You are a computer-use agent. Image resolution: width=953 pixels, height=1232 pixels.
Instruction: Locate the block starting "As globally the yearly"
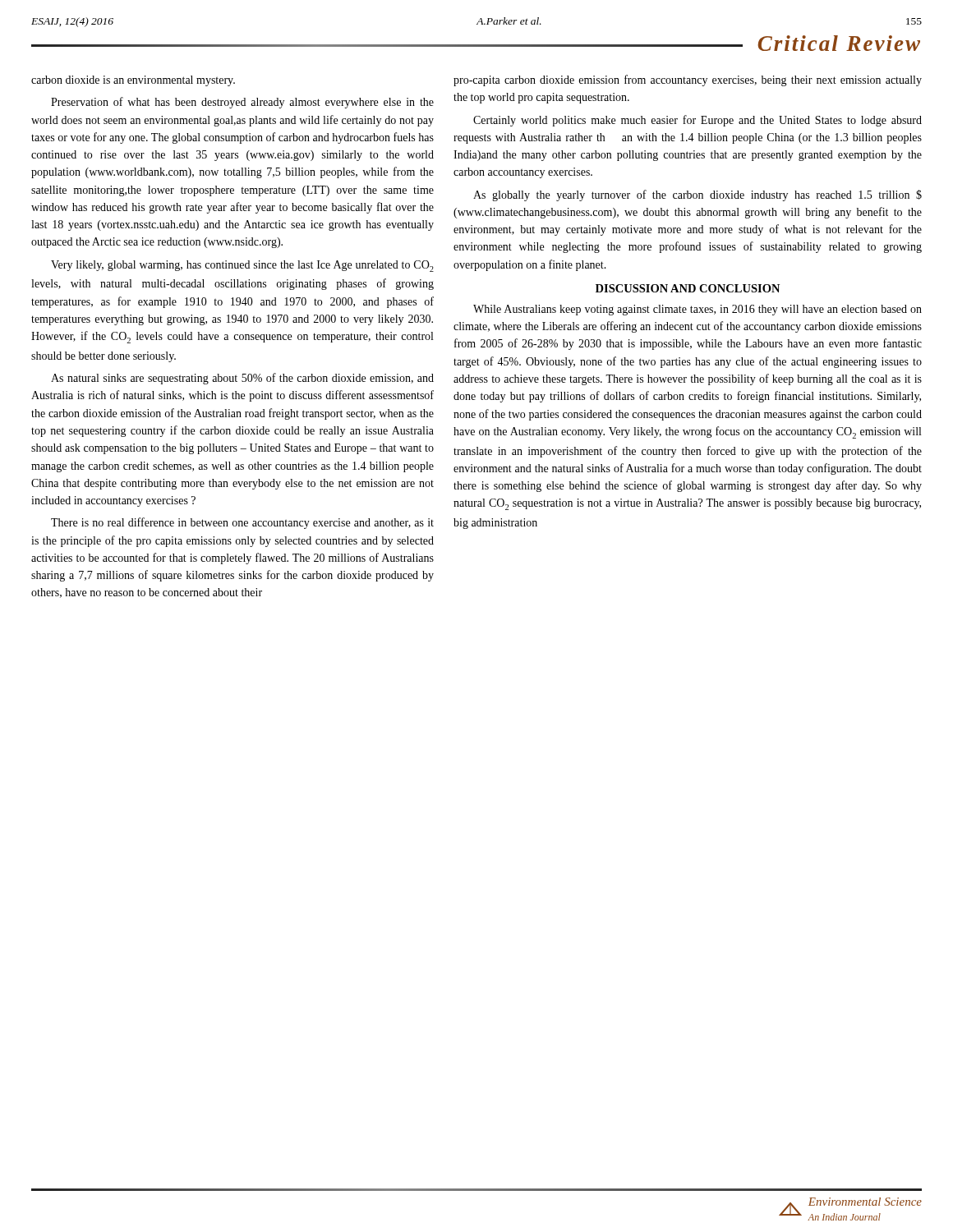click(688, 230)
